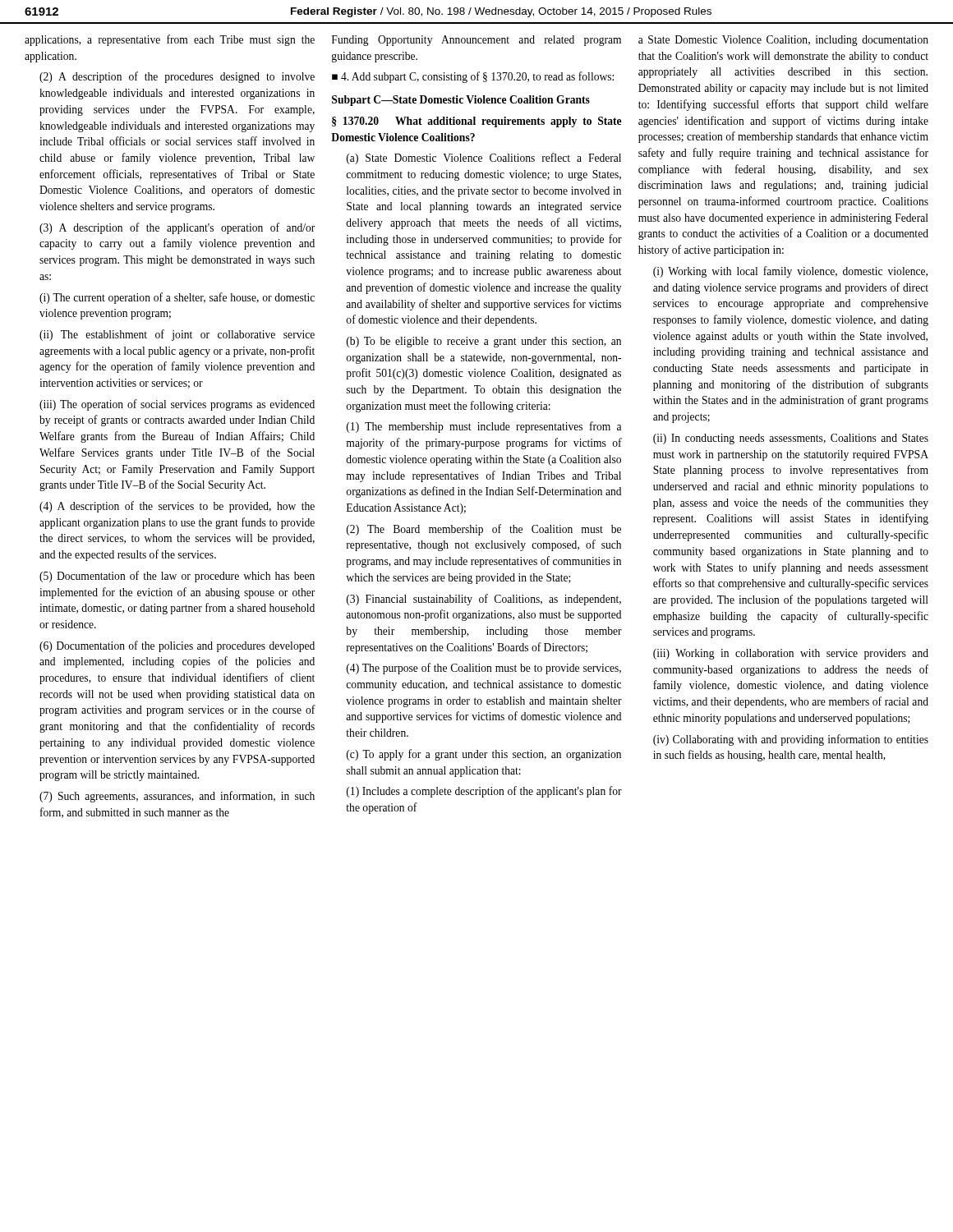The height and width of the screenshot is (1232, 953).
Task: Click on the block starting "(i) The current operation of a"
Action: 177,306
